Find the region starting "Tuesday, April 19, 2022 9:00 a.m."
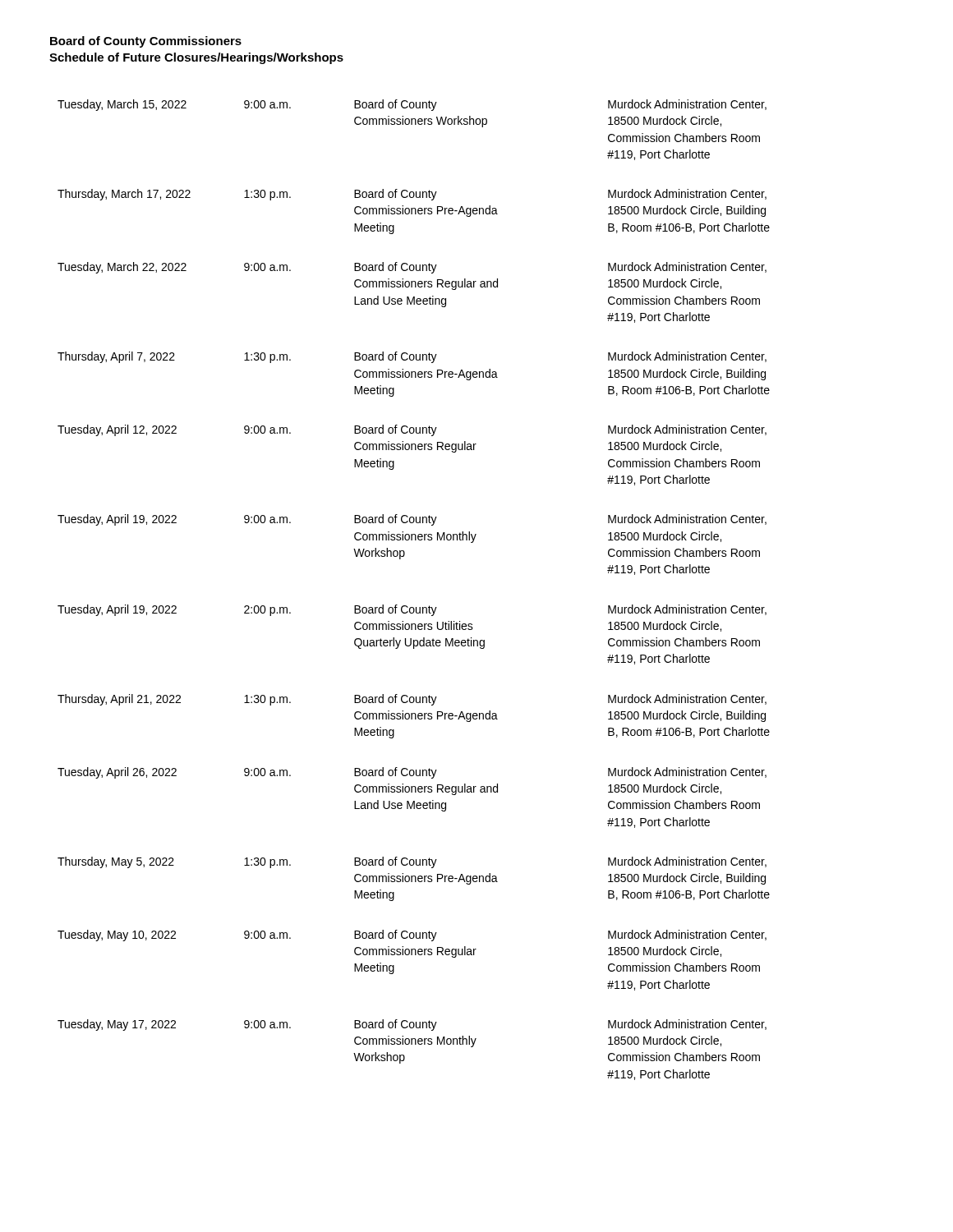This screenshot has height=1232, width=953. [476, 548]
